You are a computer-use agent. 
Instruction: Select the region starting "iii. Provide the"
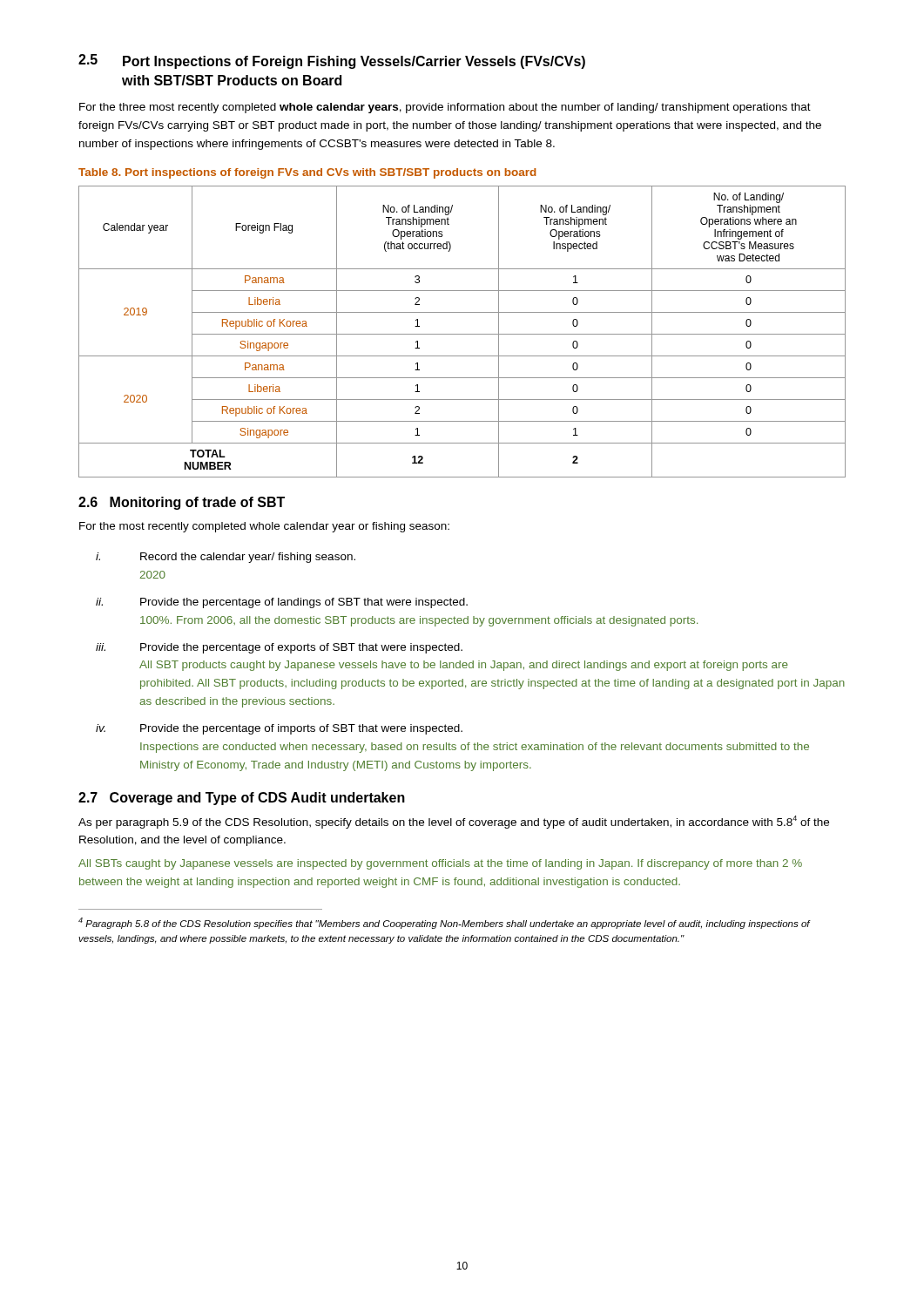(462, 675)
